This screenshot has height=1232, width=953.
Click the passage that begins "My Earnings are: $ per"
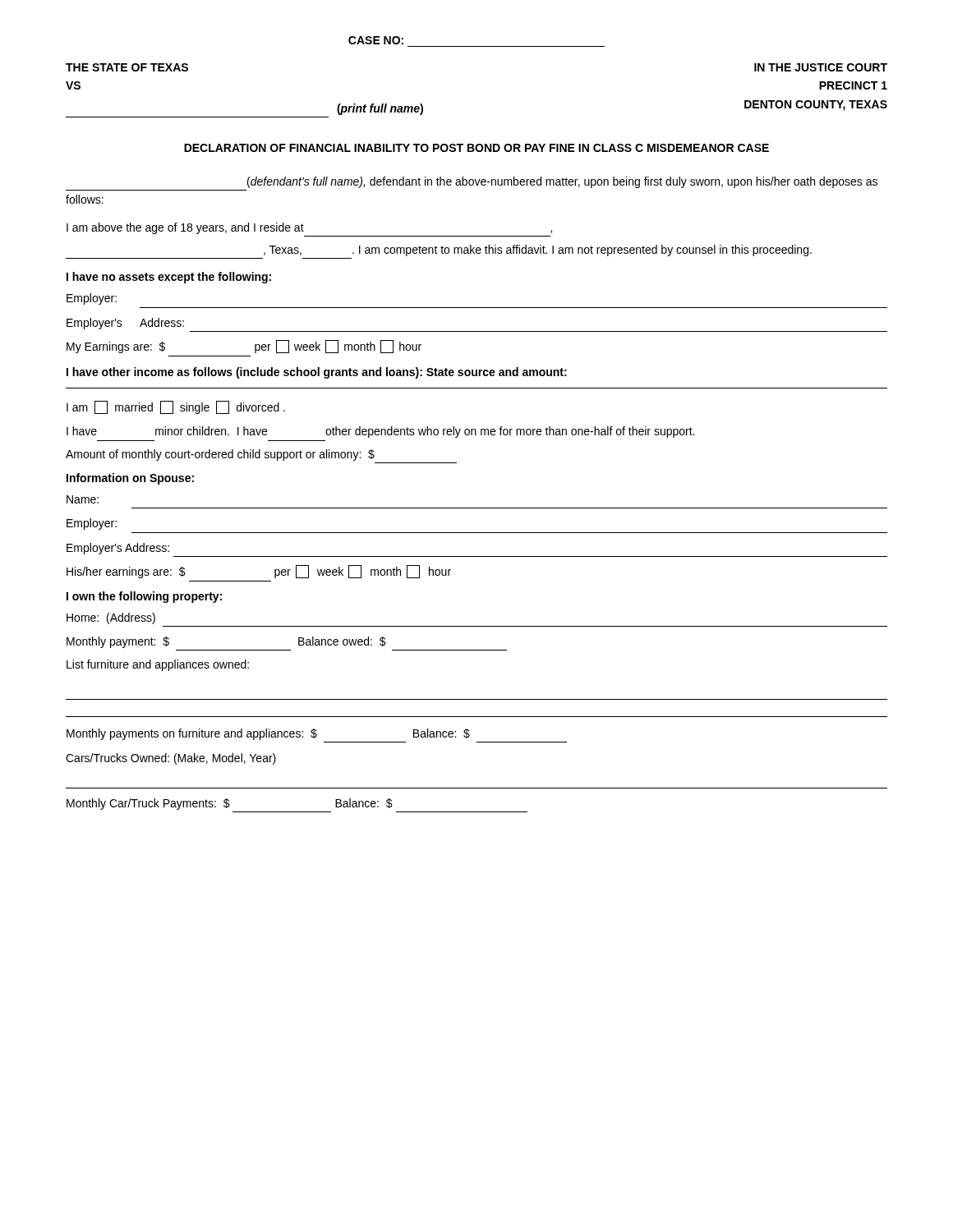coord(113,346)
